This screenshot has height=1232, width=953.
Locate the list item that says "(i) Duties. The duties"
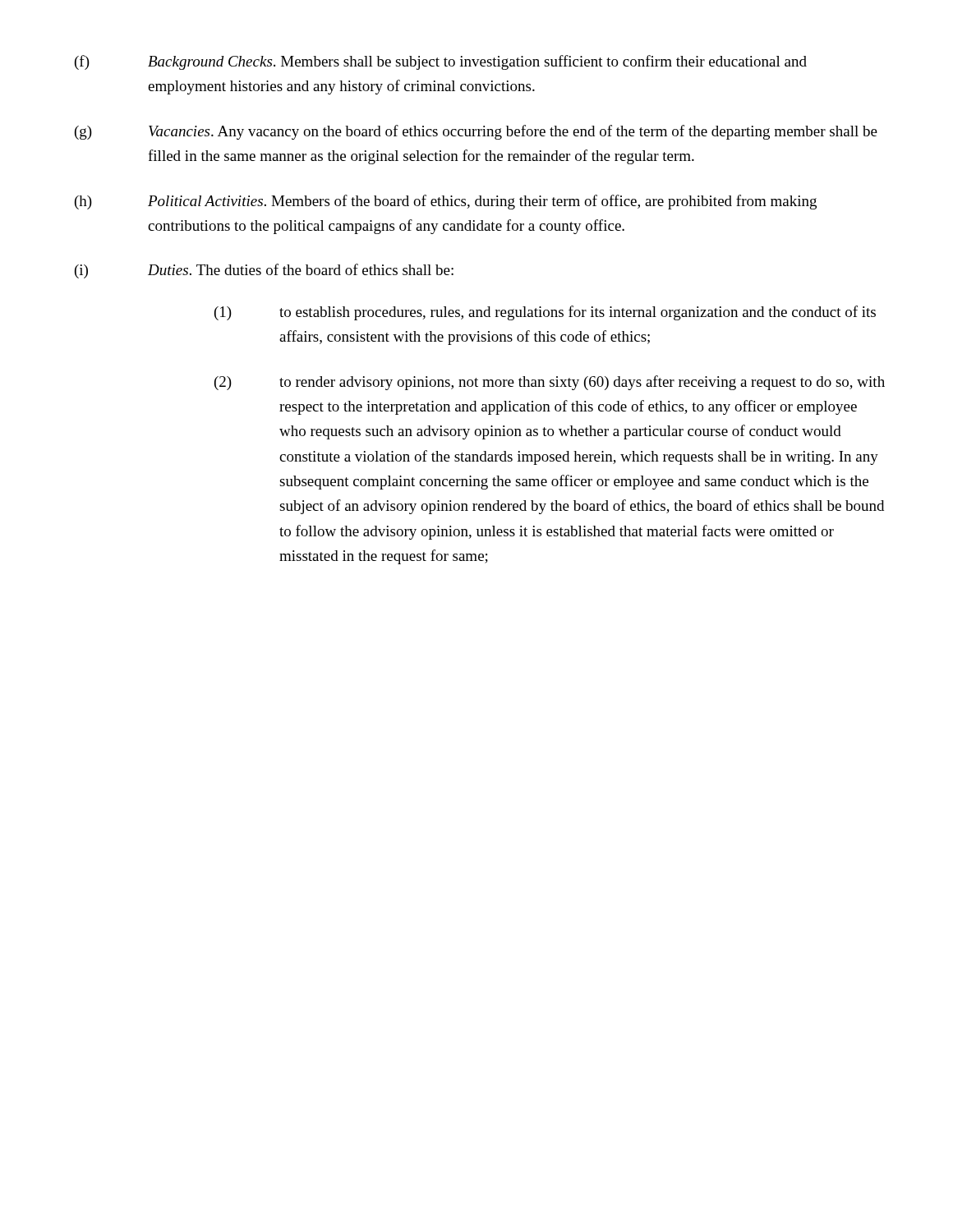[481, 423]
